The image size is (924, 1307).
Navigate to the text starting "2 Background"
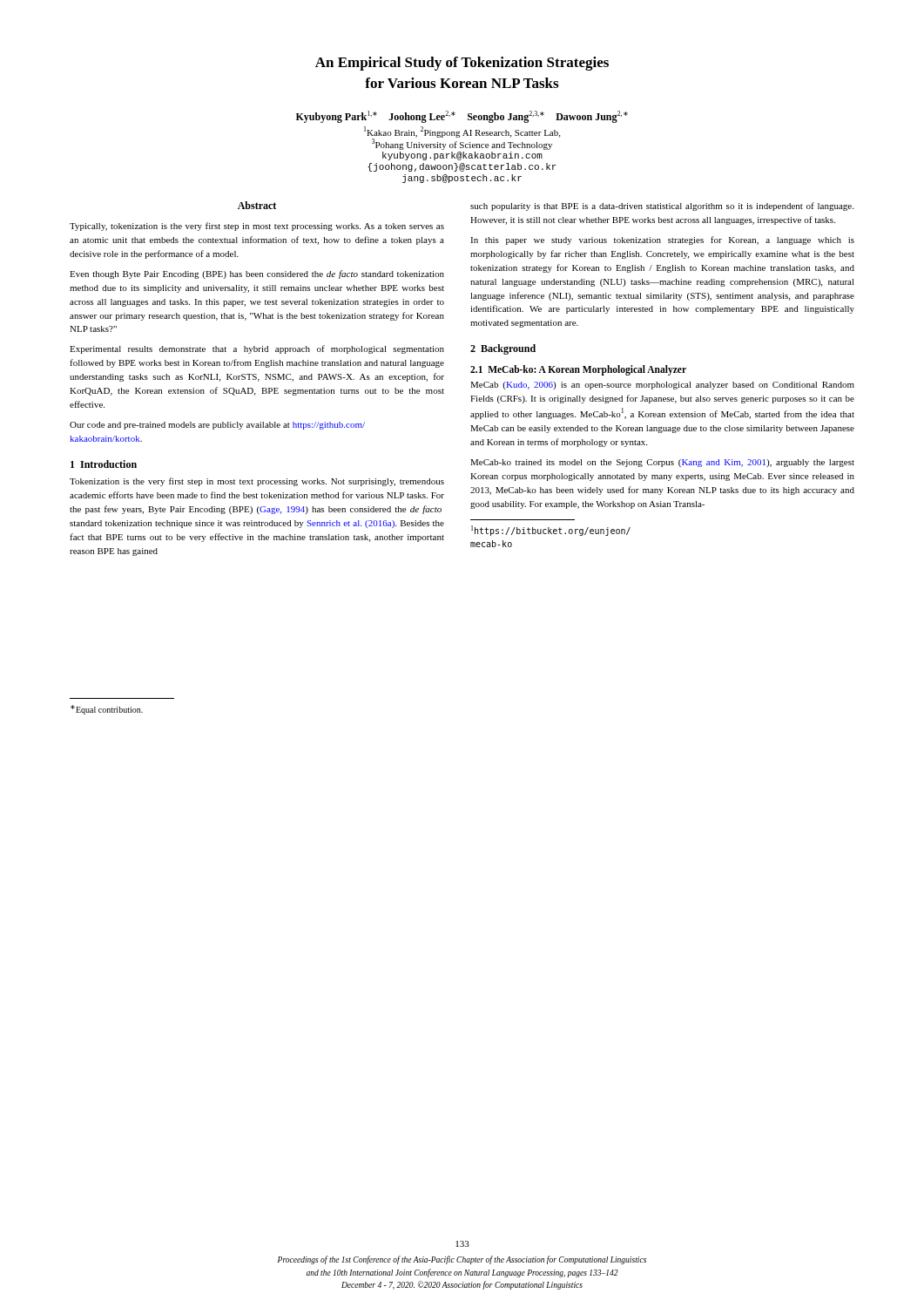503,349
